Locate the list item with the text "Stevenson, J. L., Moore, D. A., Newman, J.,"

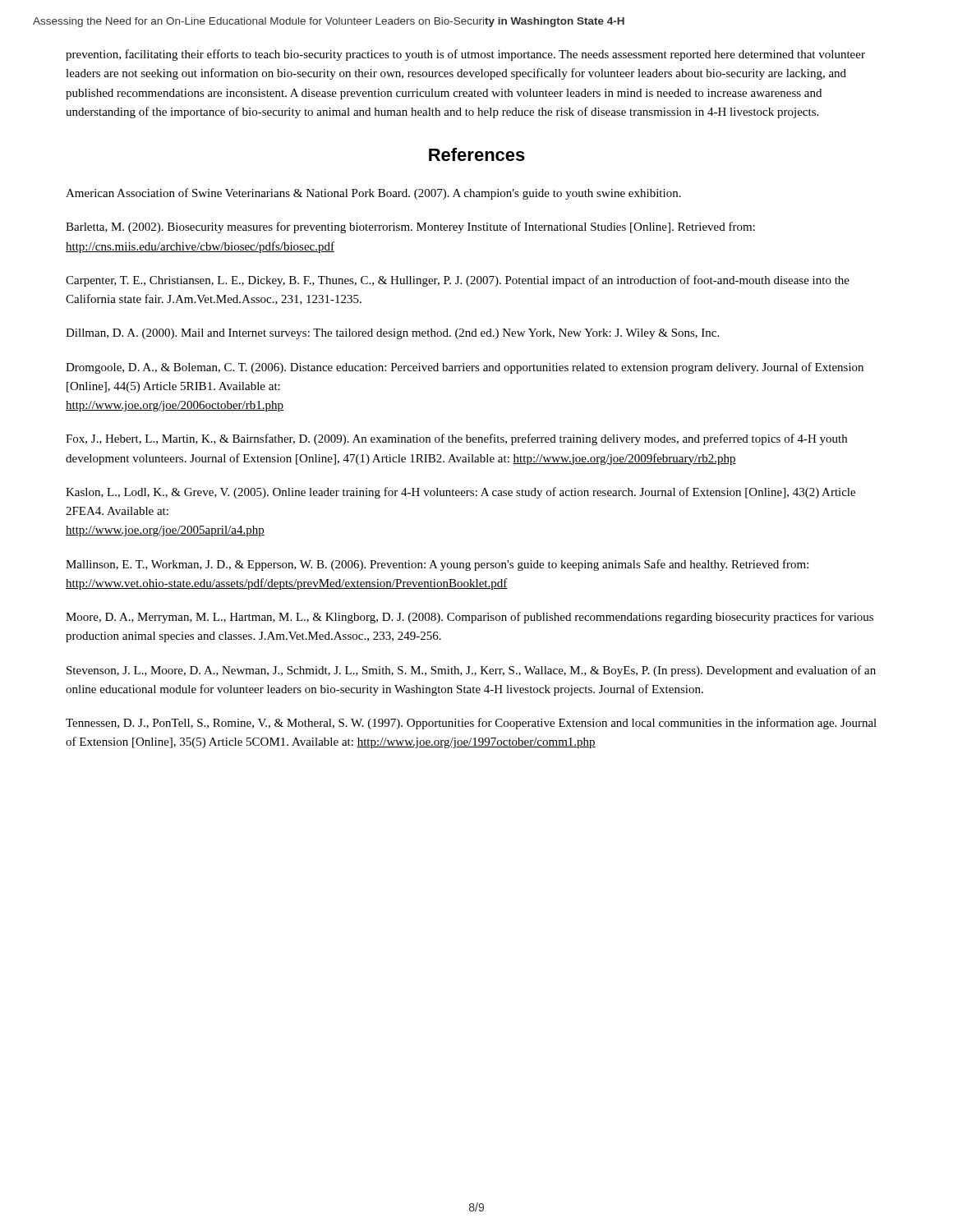click(x=471, y=679)
